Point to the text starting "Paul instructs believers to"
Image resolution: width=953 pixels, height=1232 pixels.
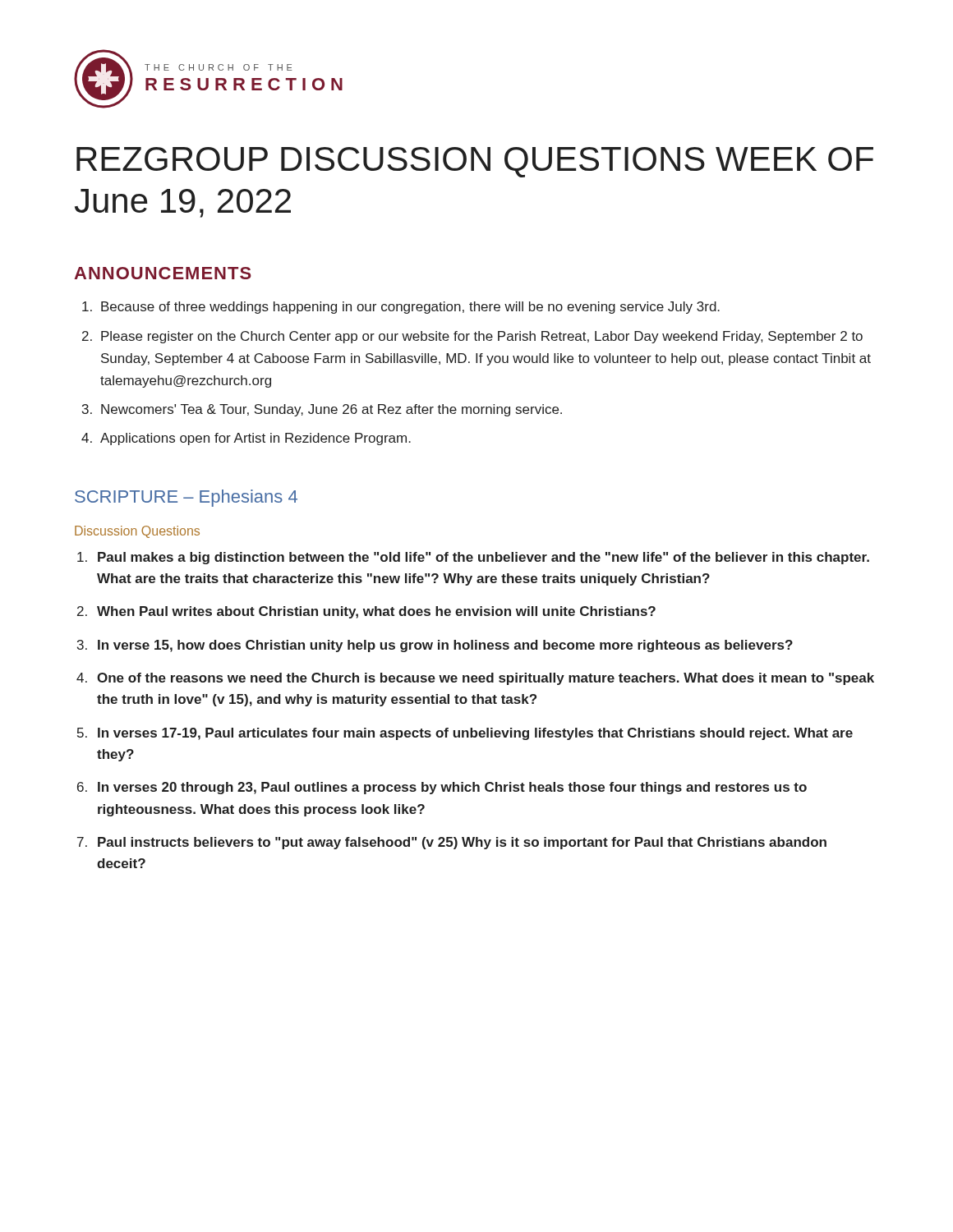(462, 853)
